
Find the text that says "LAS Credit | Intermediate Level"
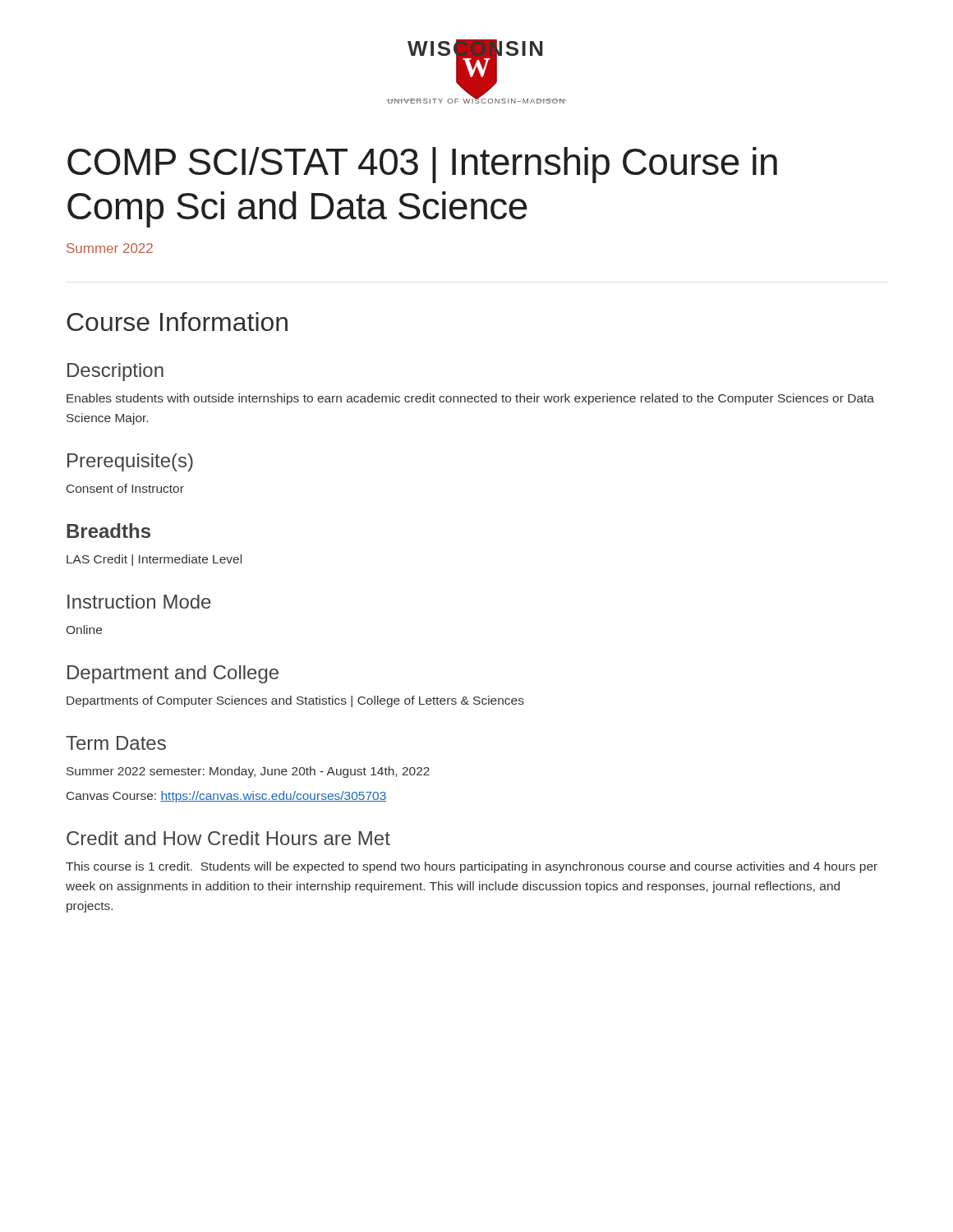pyautogui.click(x=154, y=560)
